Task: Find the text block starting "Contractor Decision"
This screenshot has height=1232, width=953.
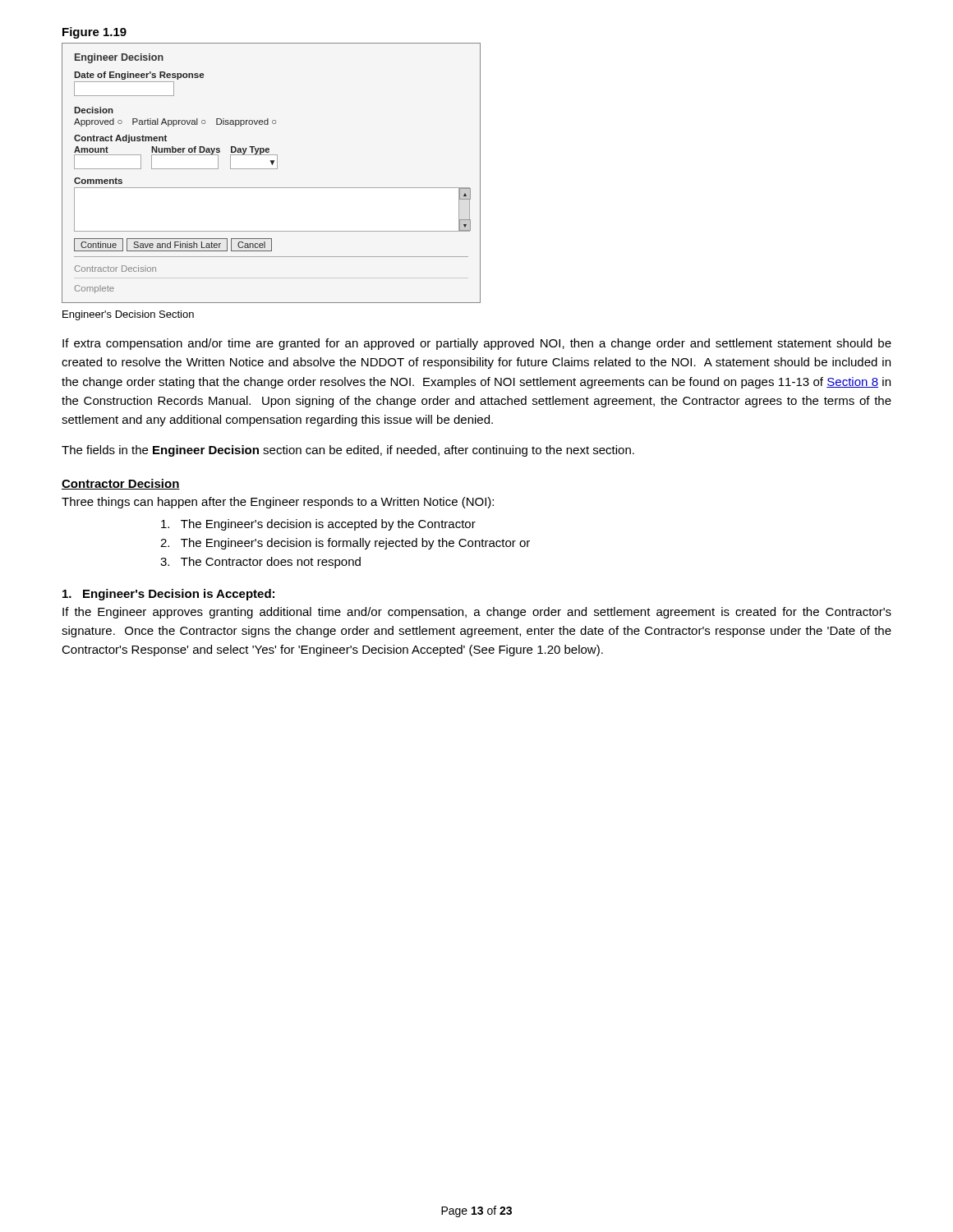Action: point(121,483)
